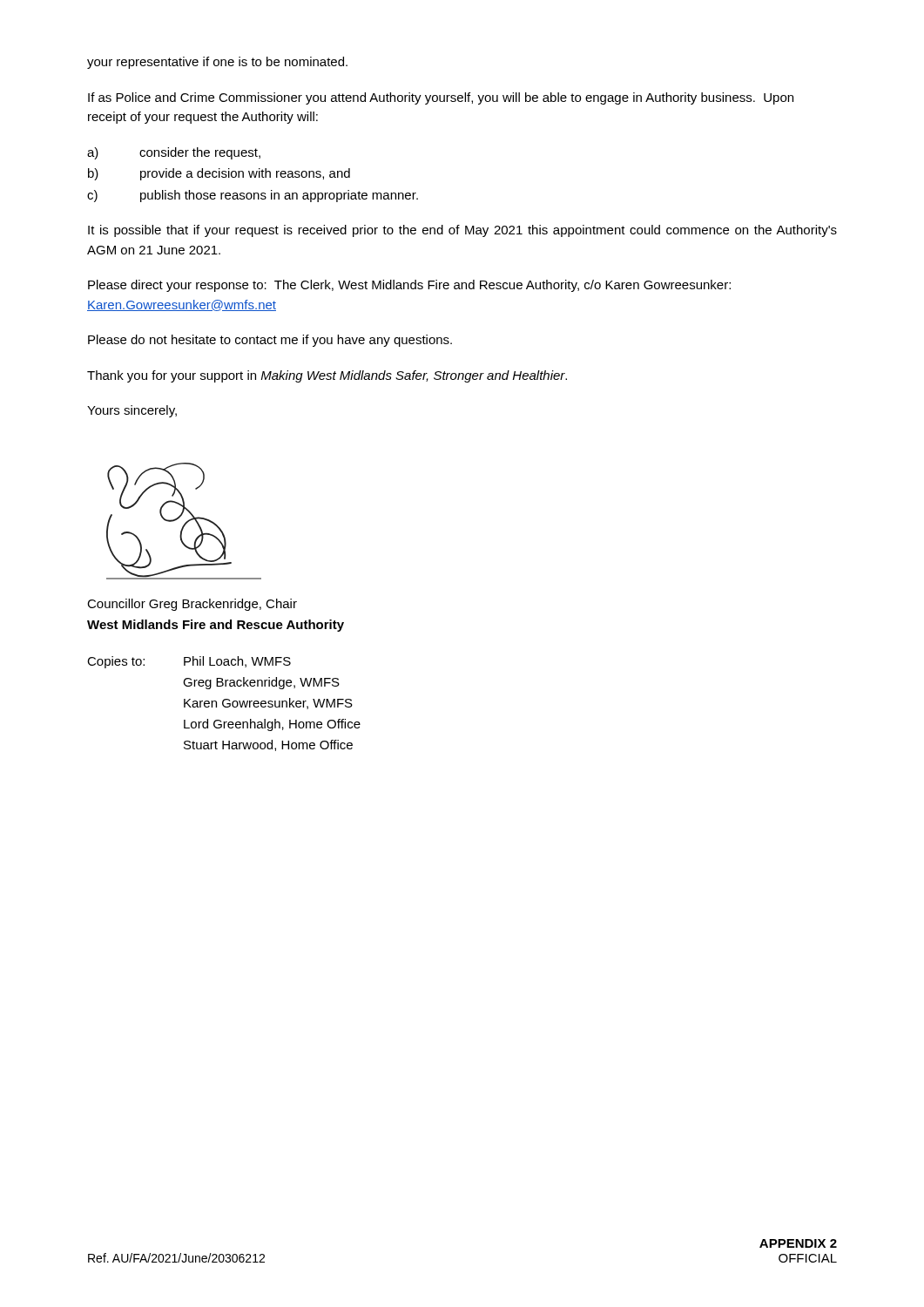Select the region starting "Please do not hesitate to contact"
The width and height of the screenshot is (924, 1307).
270,339
